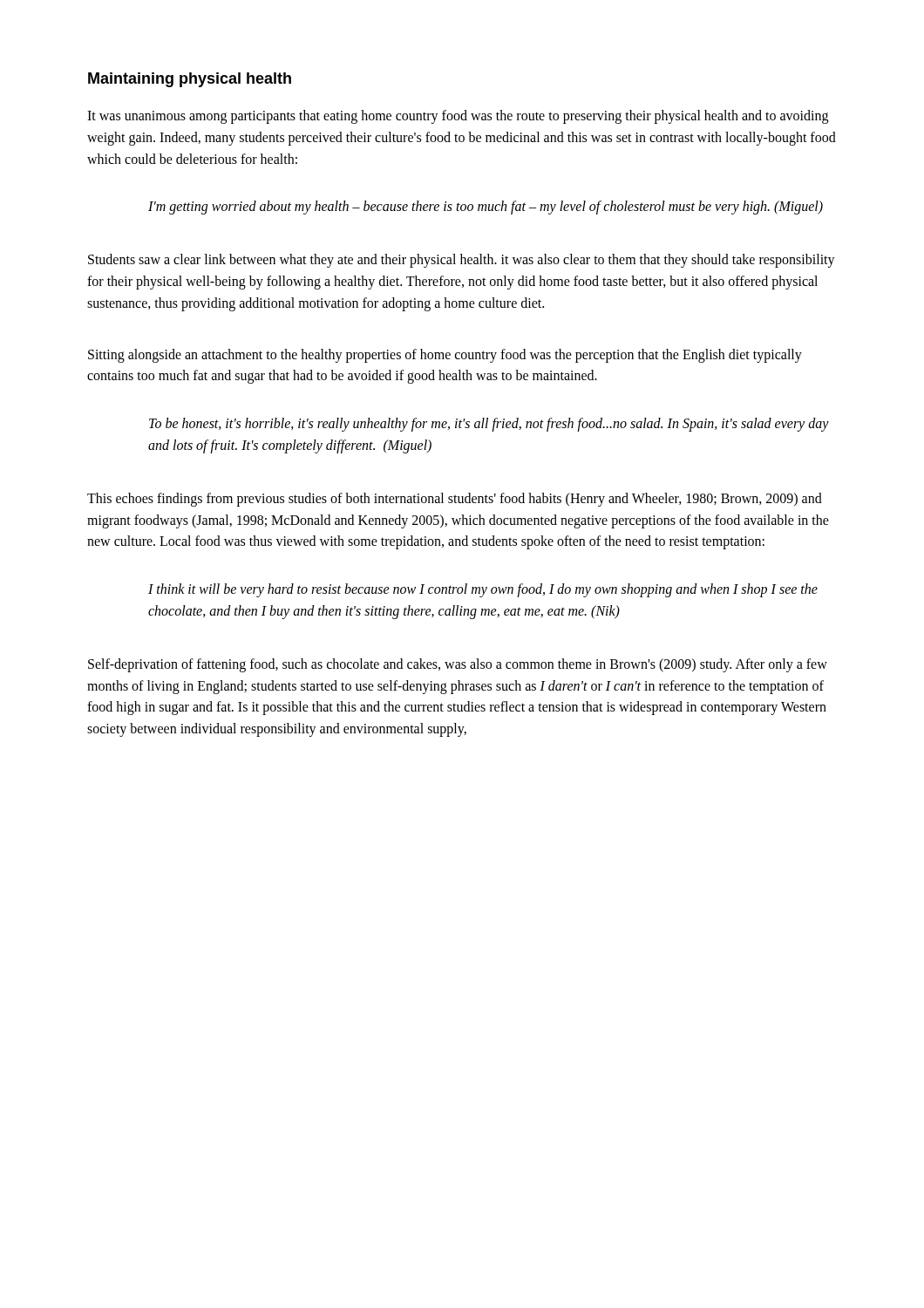Find the text block that reads "Students saw a clear link between"
The height and width of the screenshot is (1308, 924).
point(461,281)
